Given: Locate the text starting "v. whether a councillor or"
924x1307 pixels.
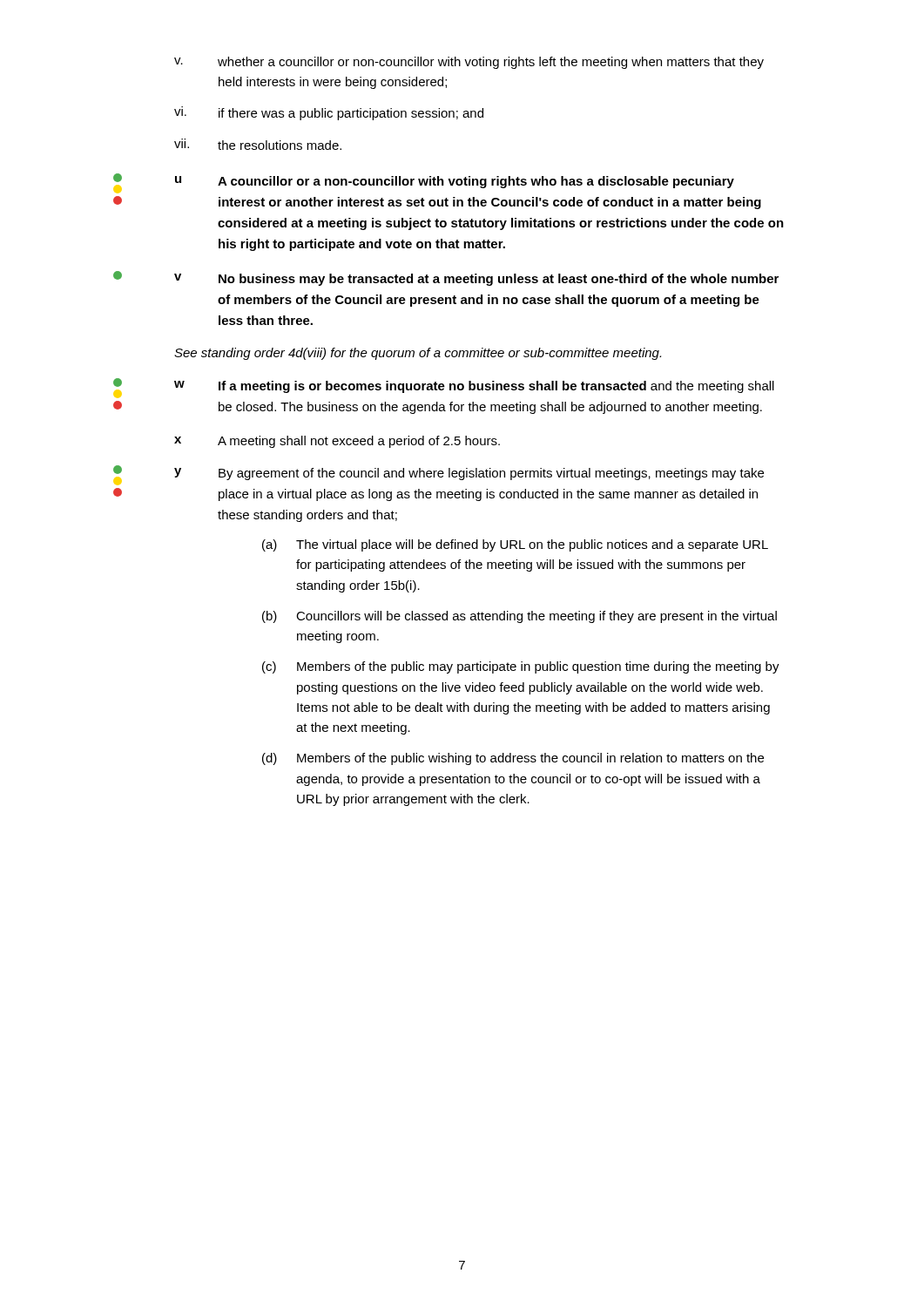Looking at the screenshot, I should point(479,72).
